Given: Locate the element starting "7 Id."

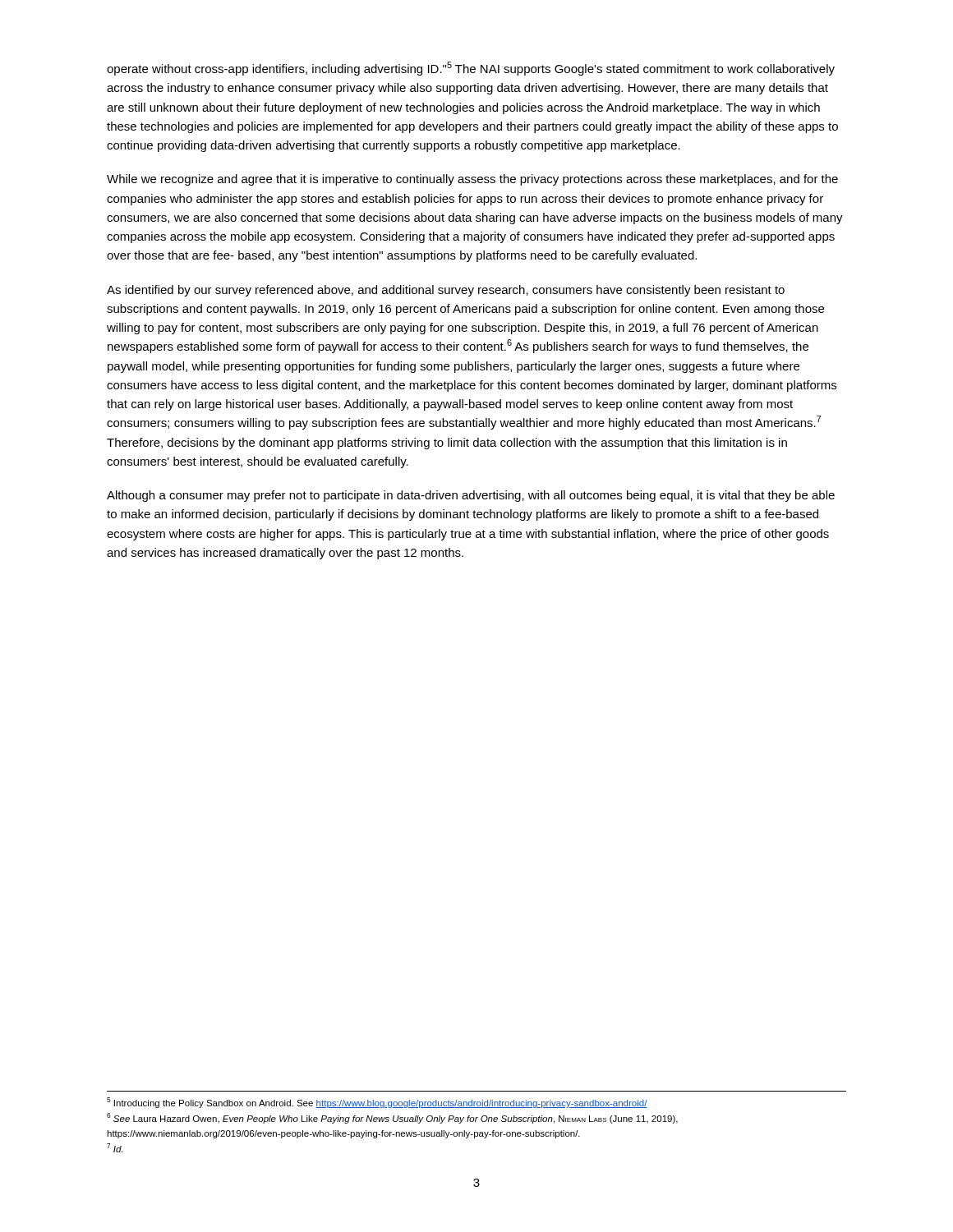Looking at the screenshot, I should pos(115,1148).
